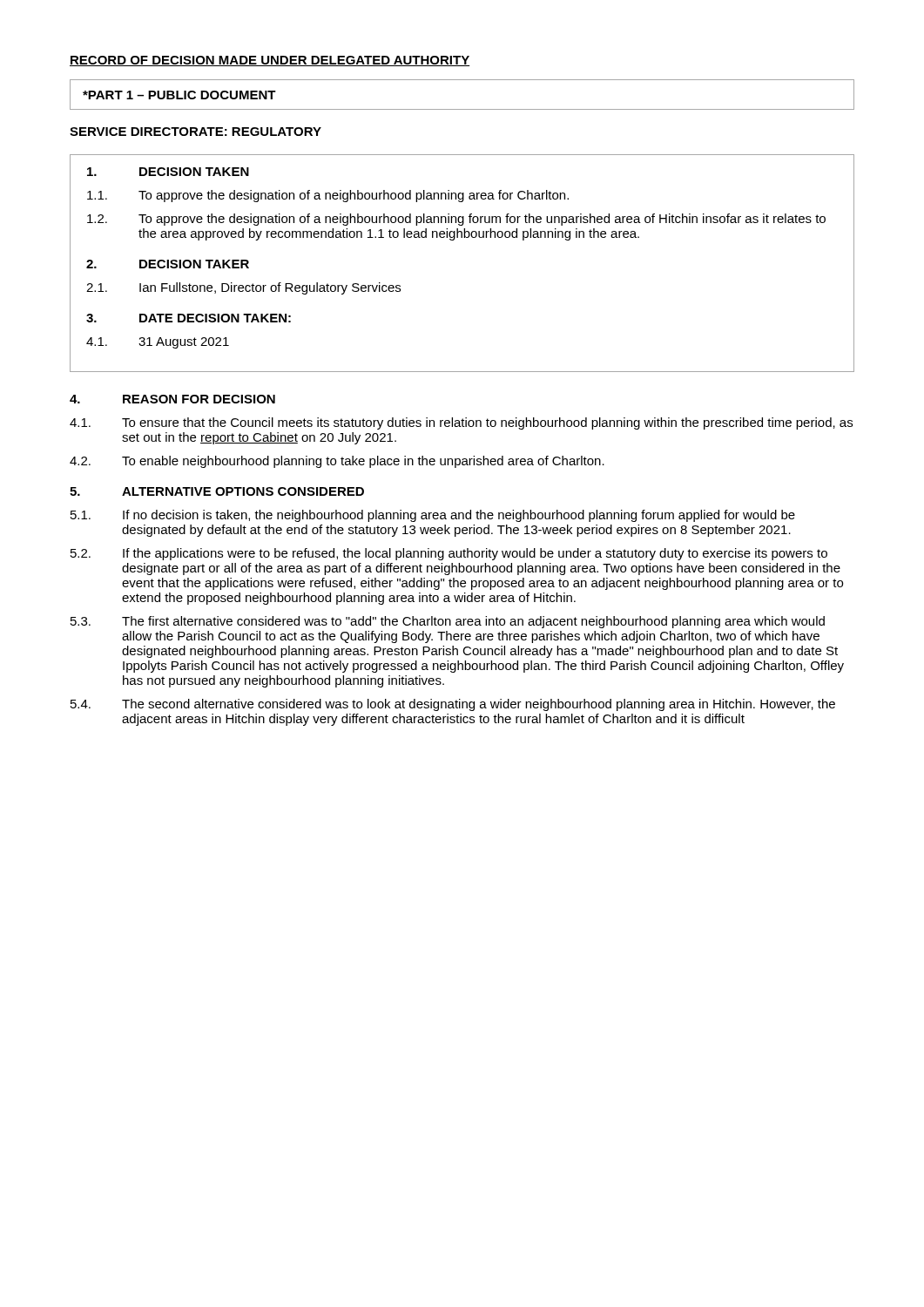This screenshot has height=1307, width=924.
Task: Locate the text "4.1. 31 August 2021"
Action: click(x=158, y=343)
